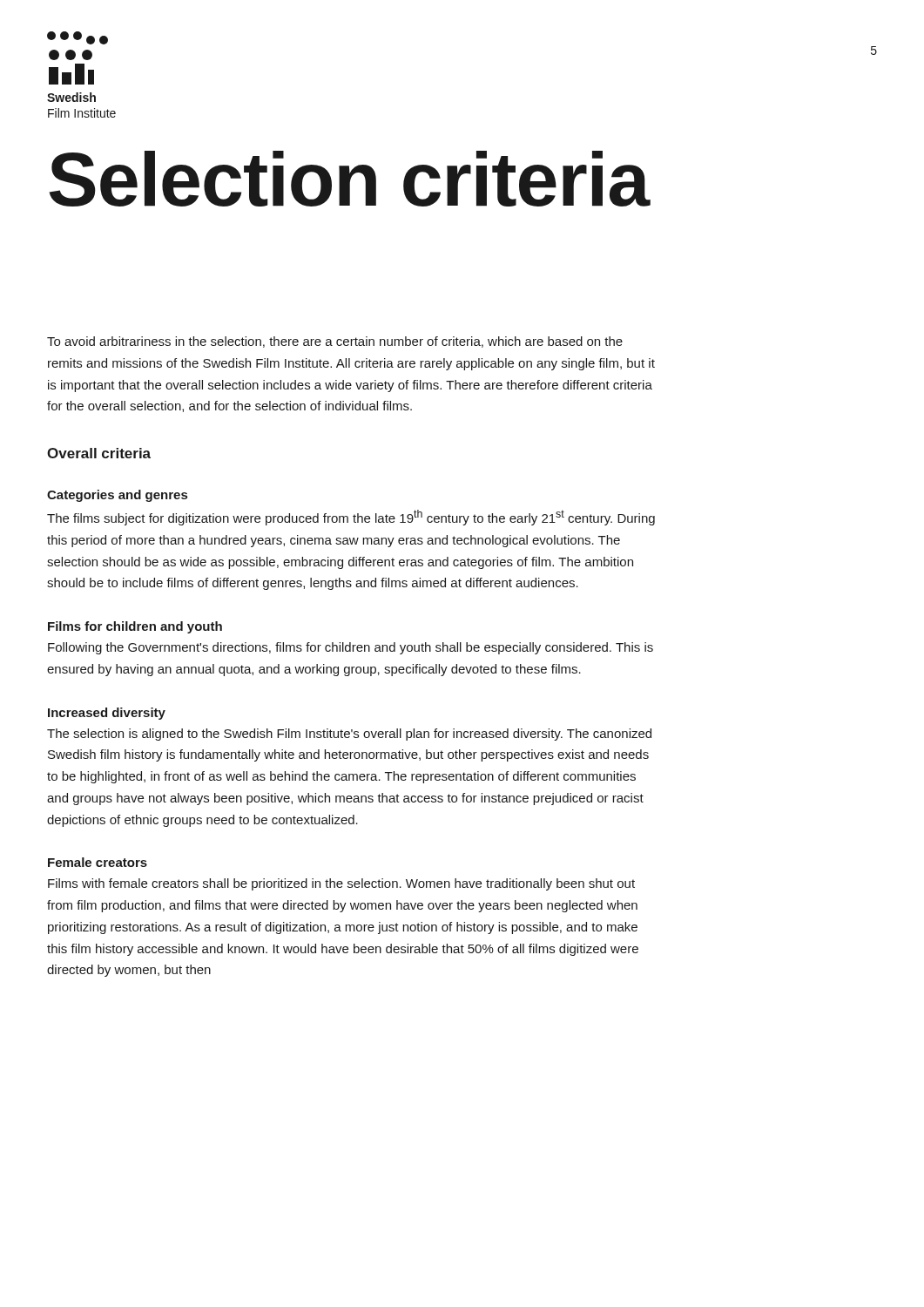Click on the passage starting "The films subject for digitization were produced from"
This screenshot has height=1307, width=924.
coord(351,549)
